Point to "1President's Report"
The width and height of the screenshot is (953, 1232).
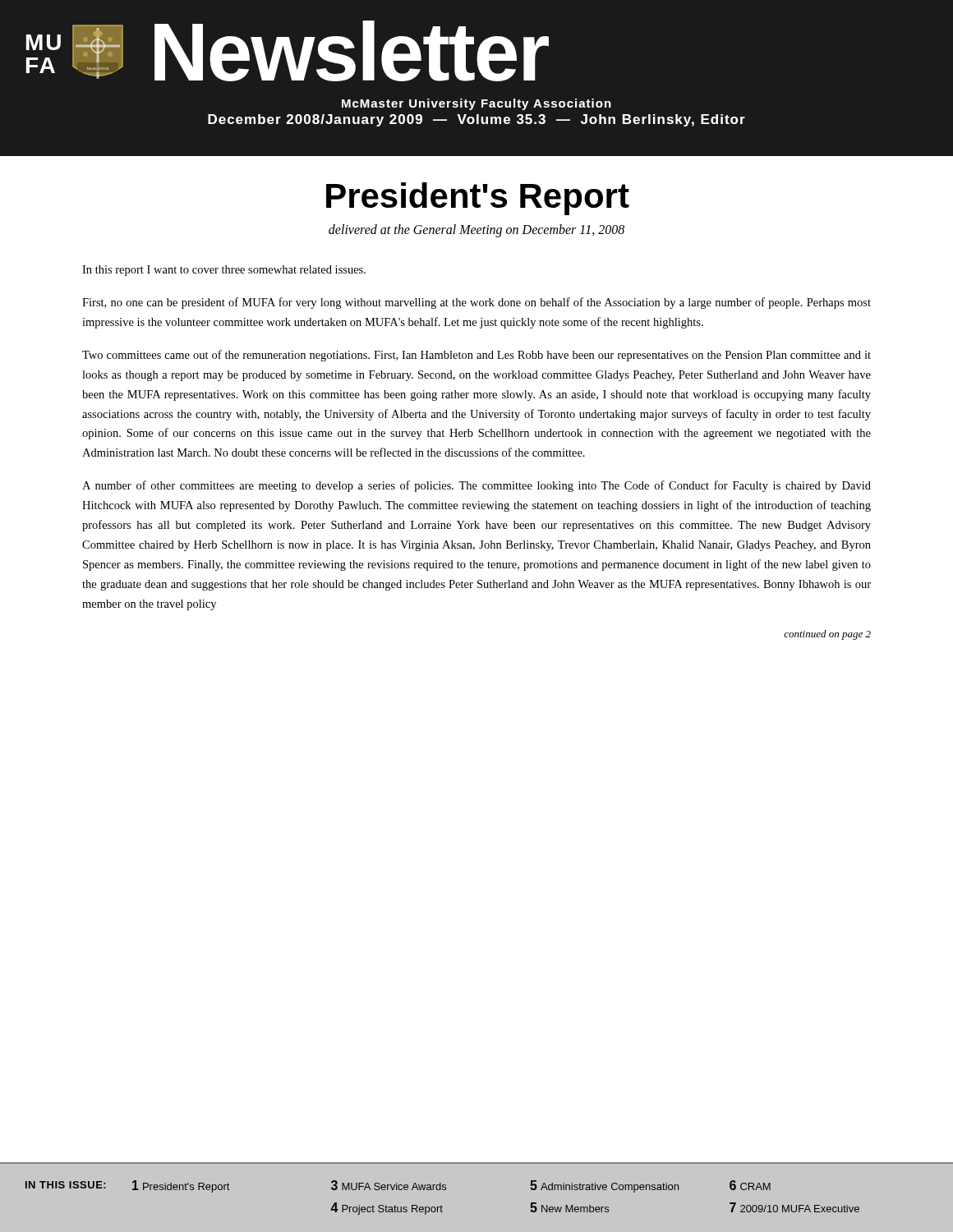180,1186
